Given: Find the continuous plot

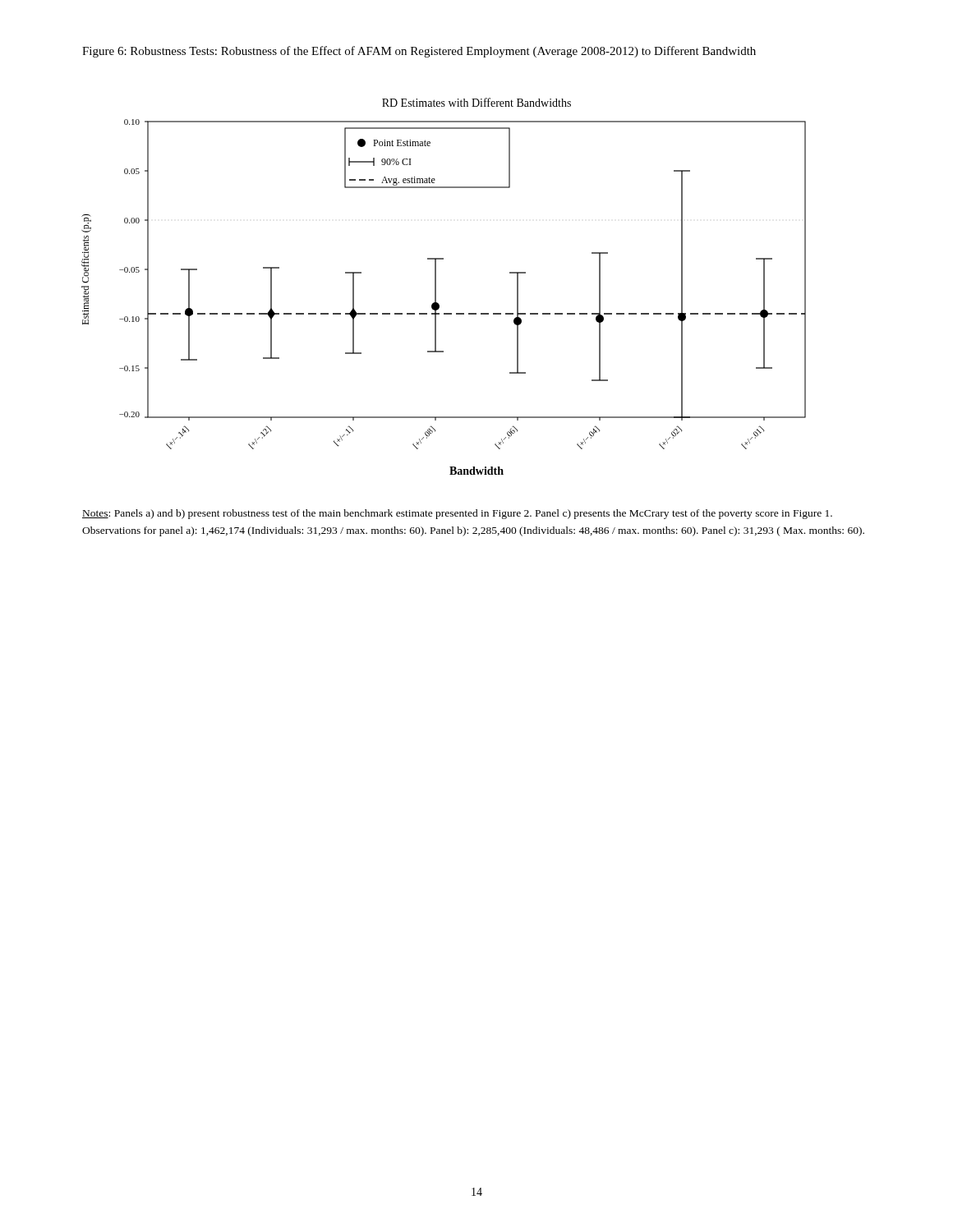Looking at the screenshot, I should coord(476,290).
